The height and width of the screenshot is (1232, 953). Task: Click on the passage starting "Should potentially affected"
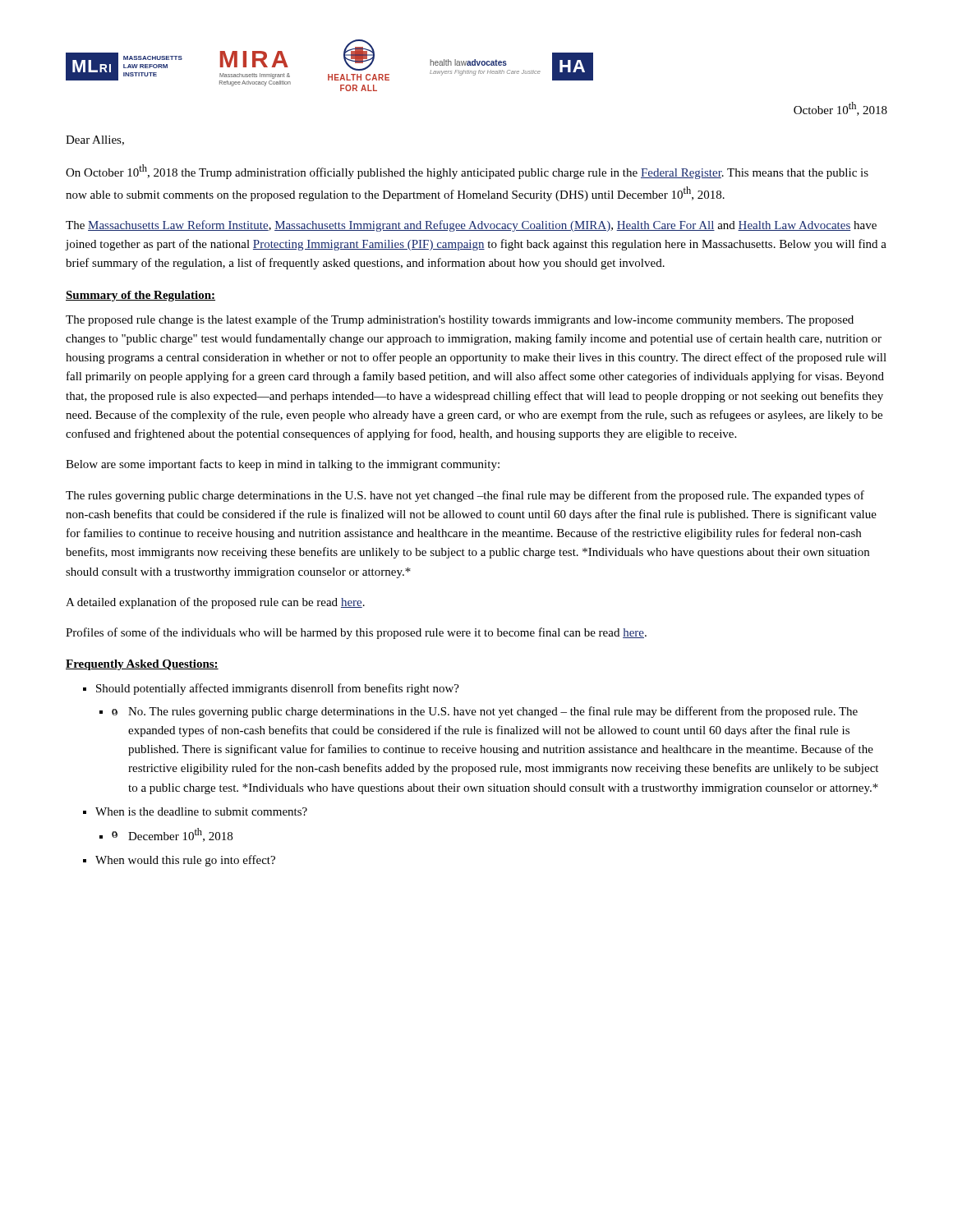pyautogui.click(x=491, y=740)
